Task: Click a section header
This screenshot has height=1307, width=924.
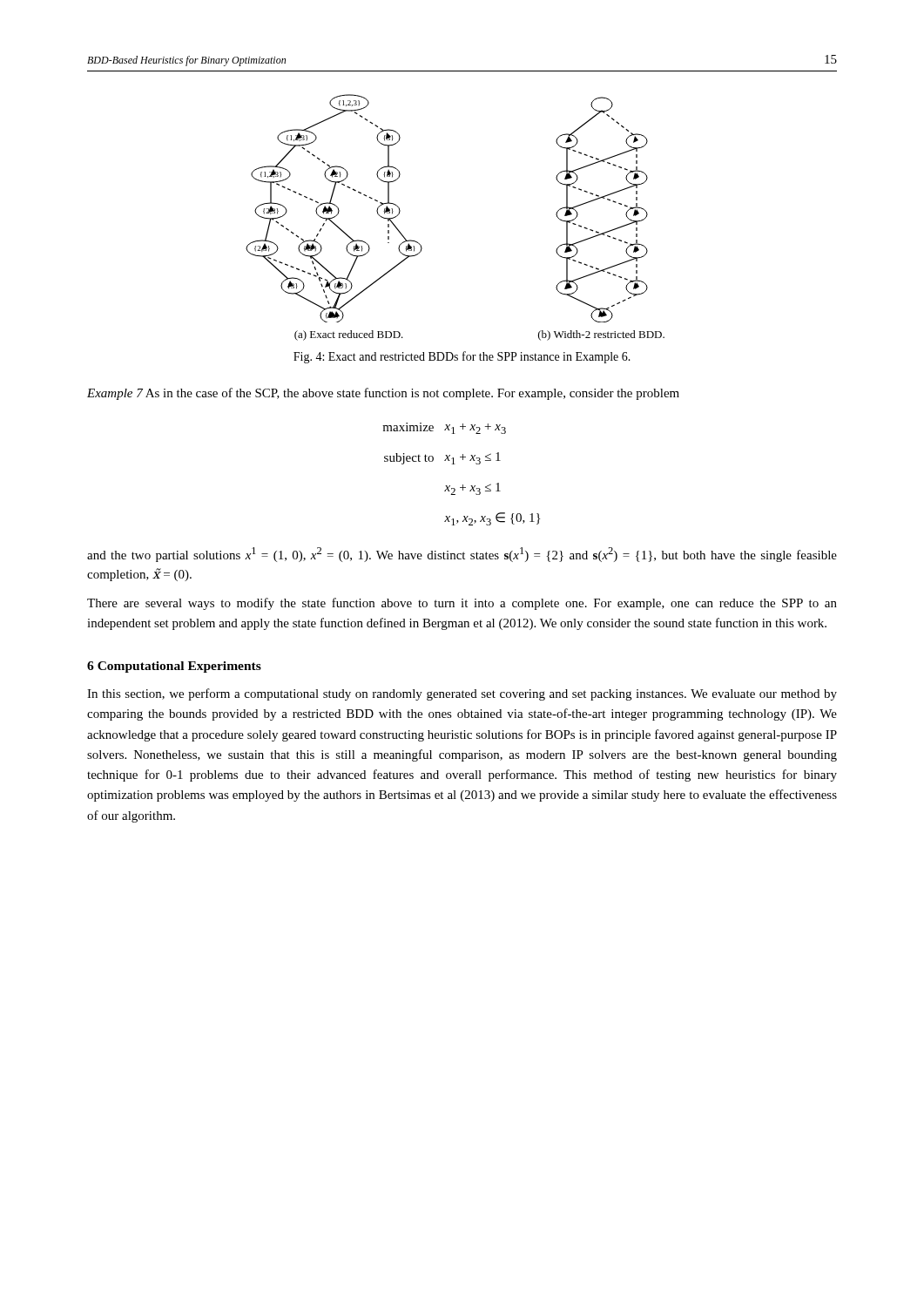Action: 174,665
